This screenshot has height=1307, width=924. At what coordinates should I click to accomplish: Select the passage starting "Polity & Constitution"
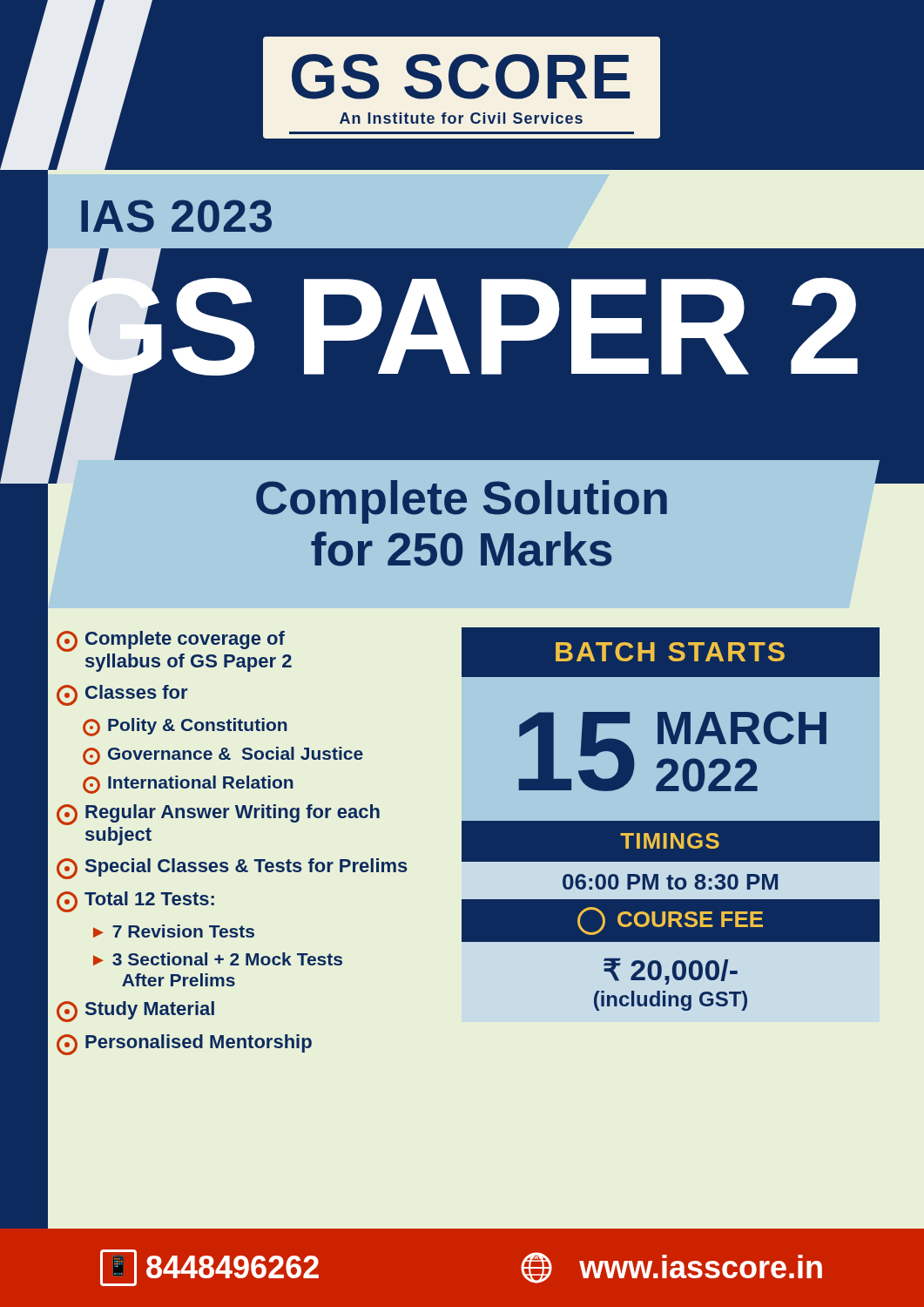pos(185,725)
